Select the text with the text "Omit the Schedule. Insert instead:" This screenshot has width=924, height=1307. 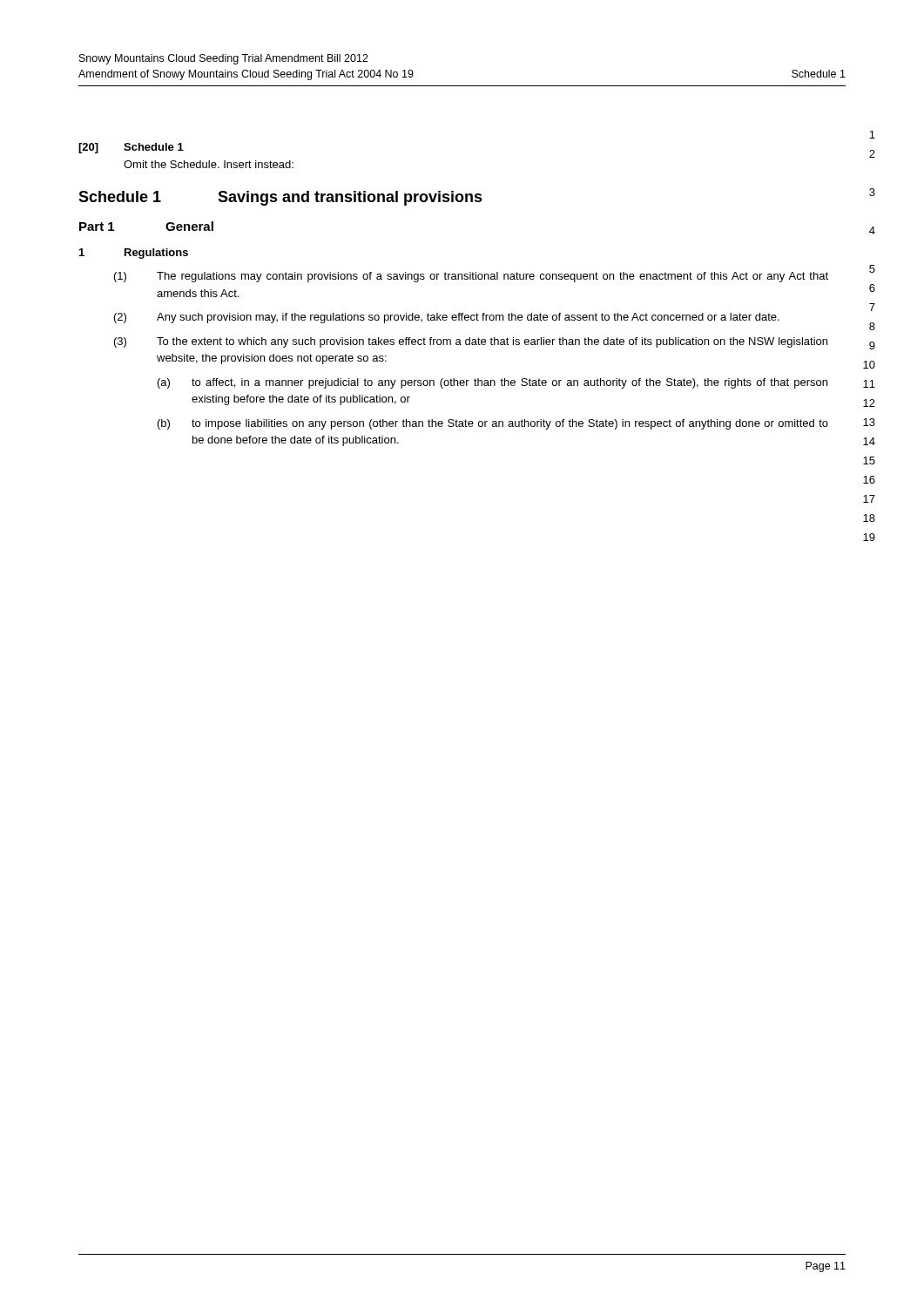(209, 164)
